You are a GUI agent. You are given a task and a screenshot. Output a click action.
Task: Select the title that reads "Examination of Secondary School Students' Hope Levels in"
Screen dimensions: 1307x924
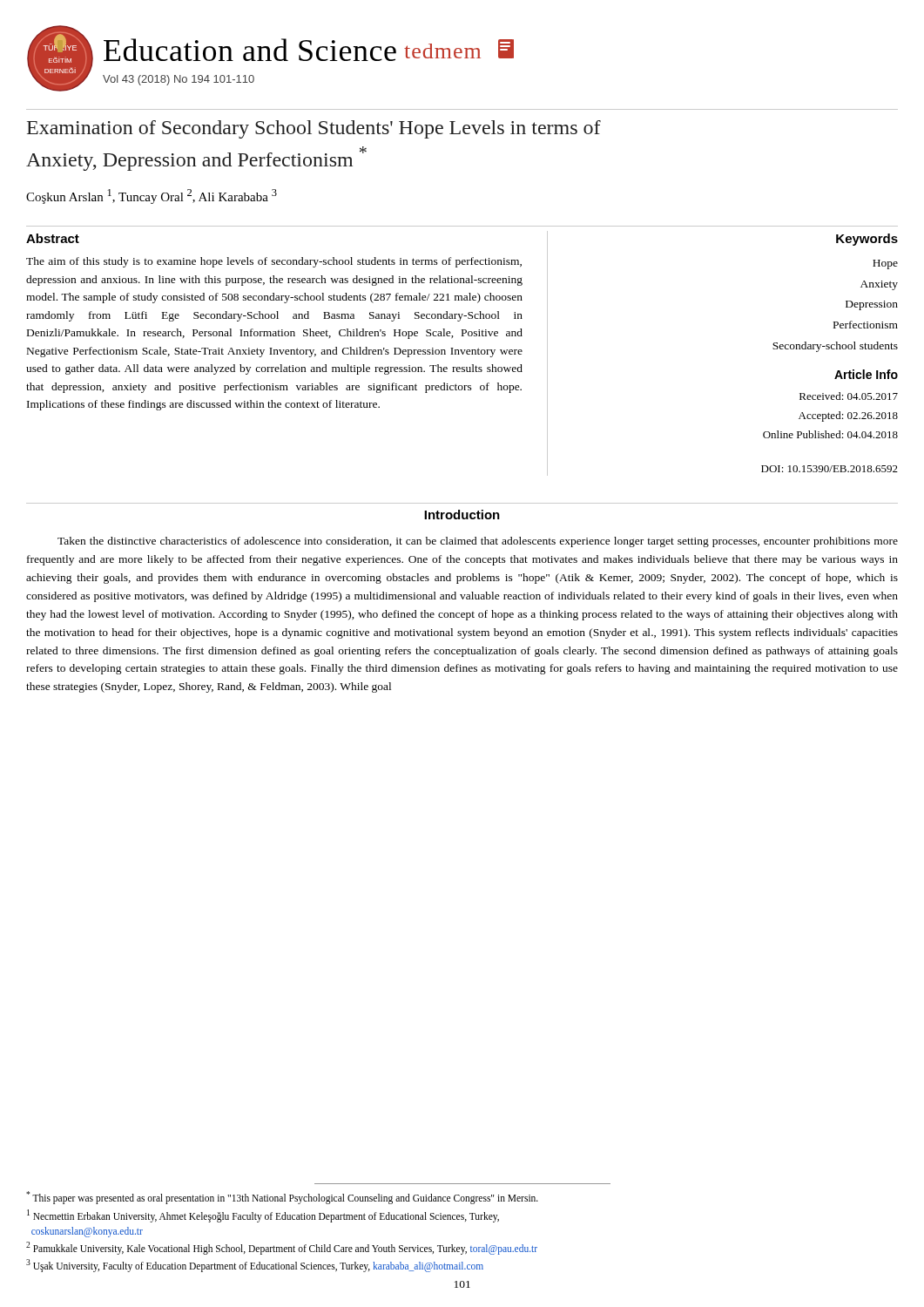[x=314, y=129]
